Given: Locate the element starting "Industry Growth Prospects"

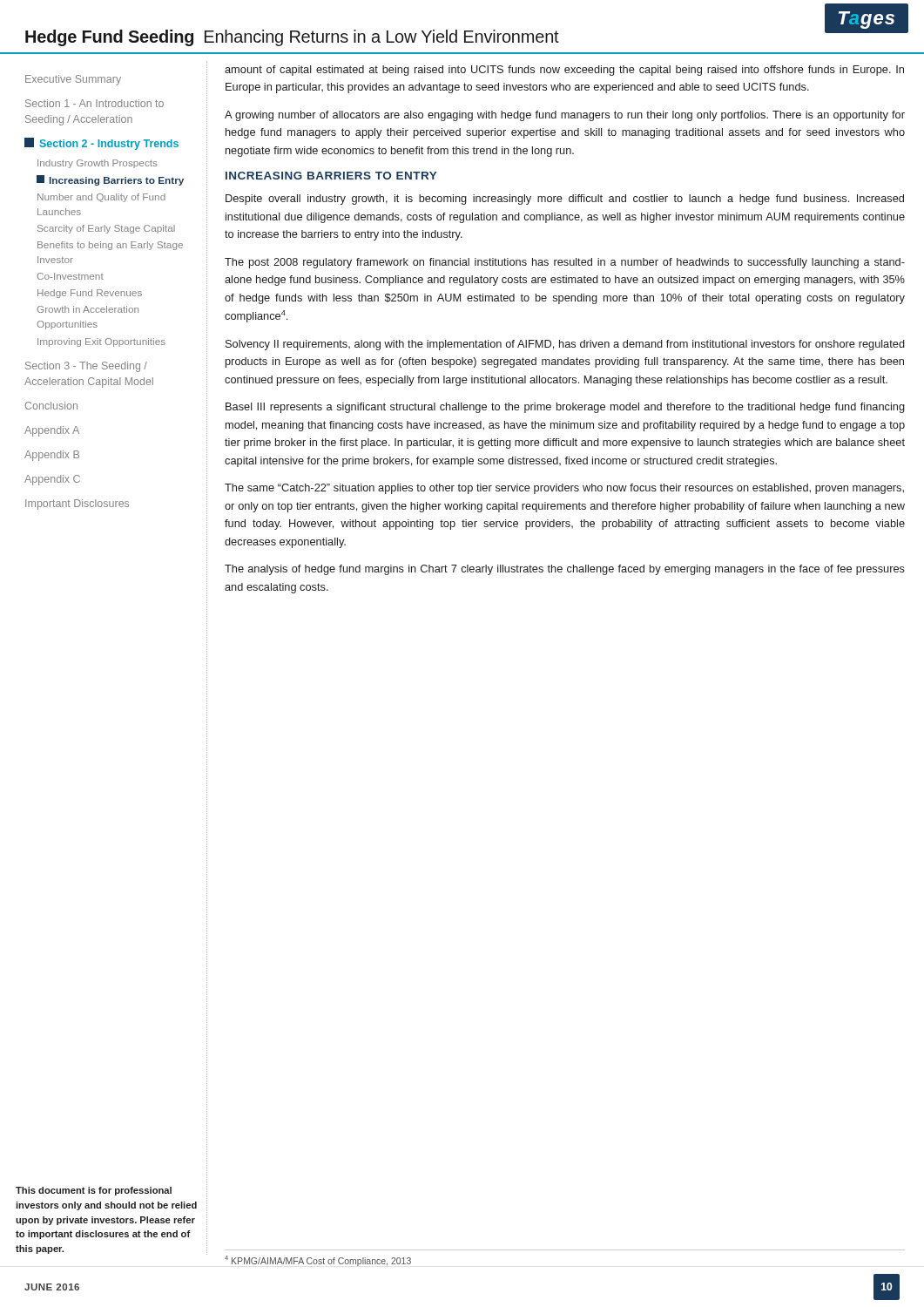Looking at the screenshot, I should click(x=97, y=163).
